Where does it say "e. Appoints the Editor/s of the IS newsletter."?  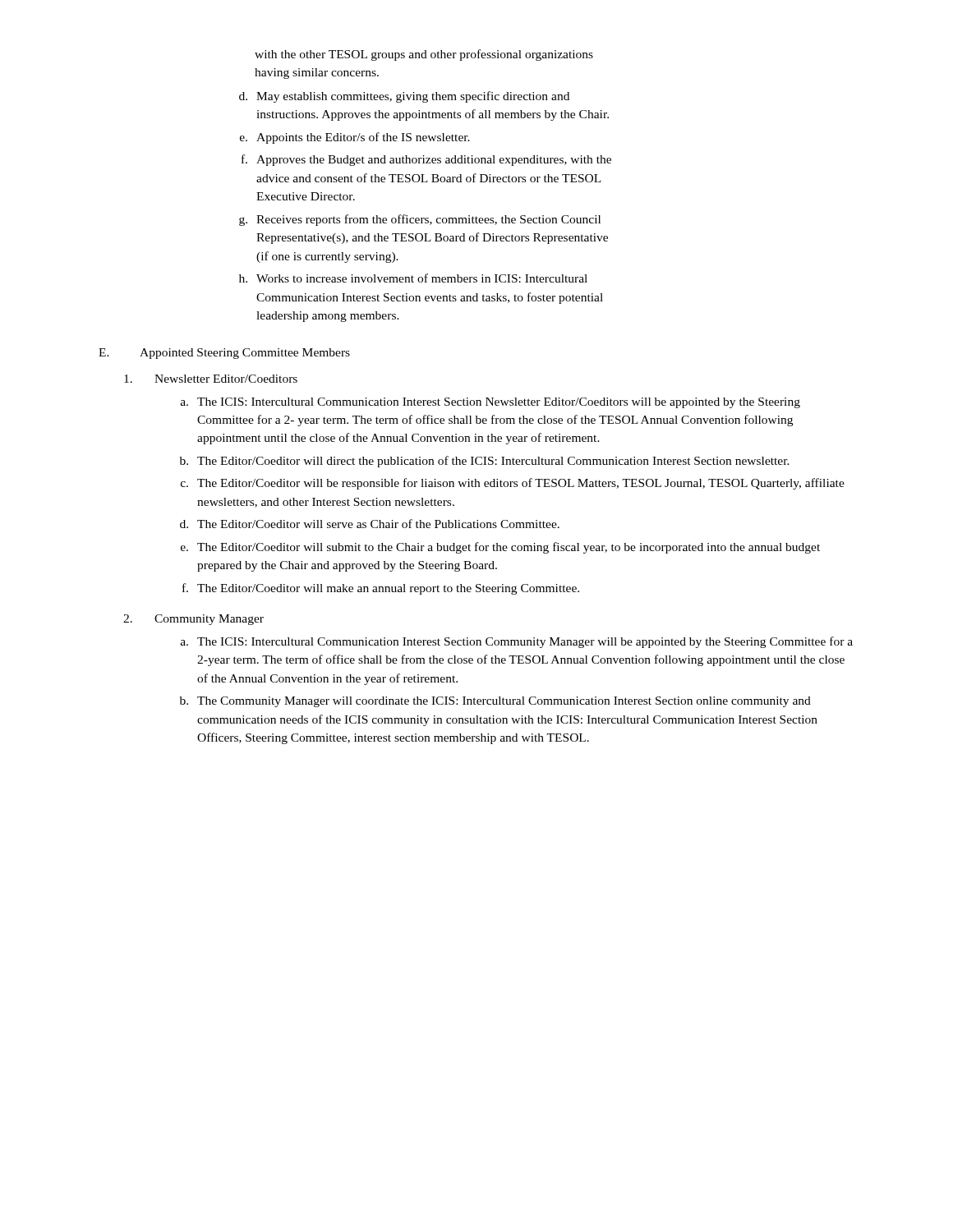click(355, 138)
